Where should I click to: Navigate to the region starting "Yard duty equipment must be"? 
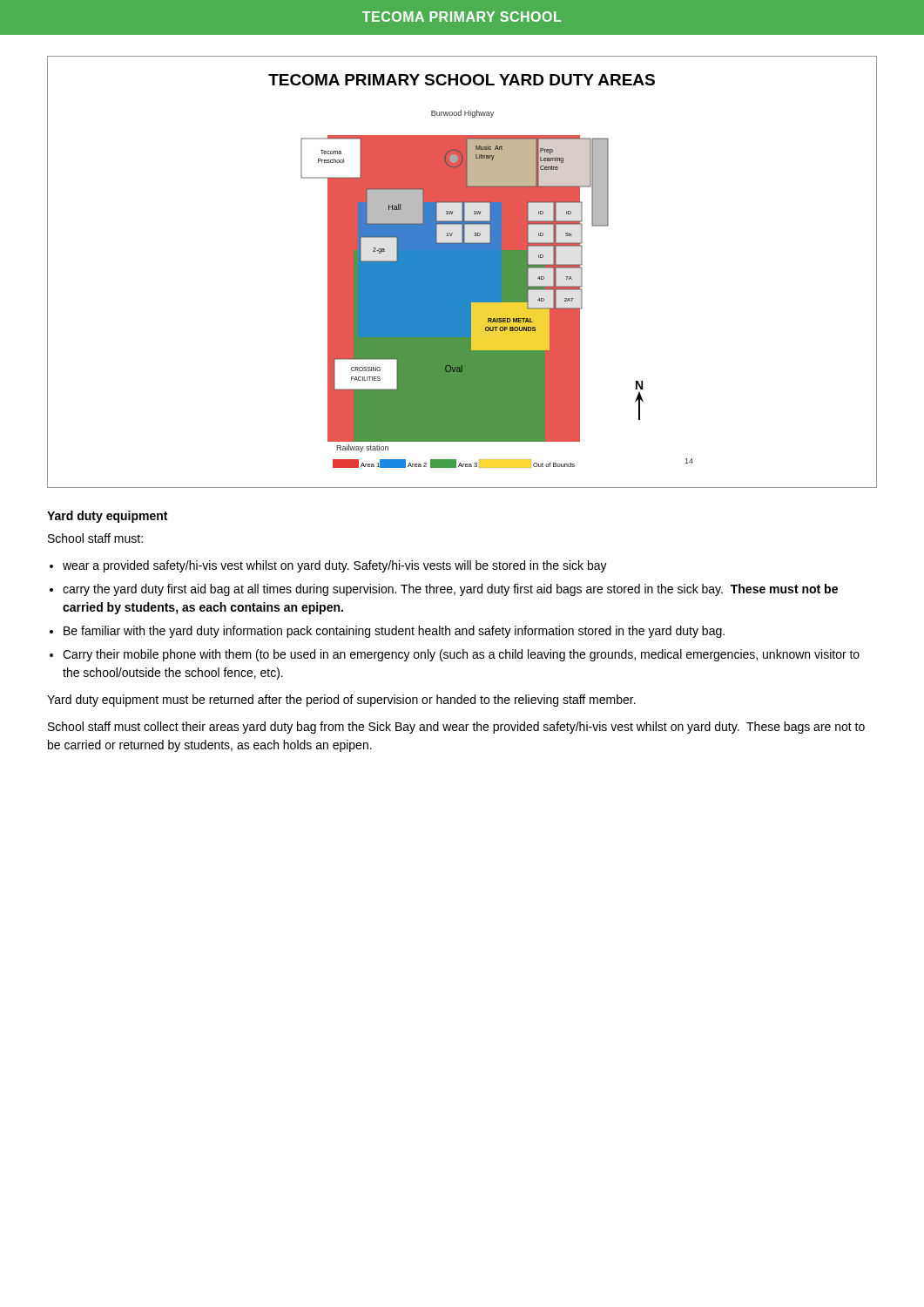[342, 700]
